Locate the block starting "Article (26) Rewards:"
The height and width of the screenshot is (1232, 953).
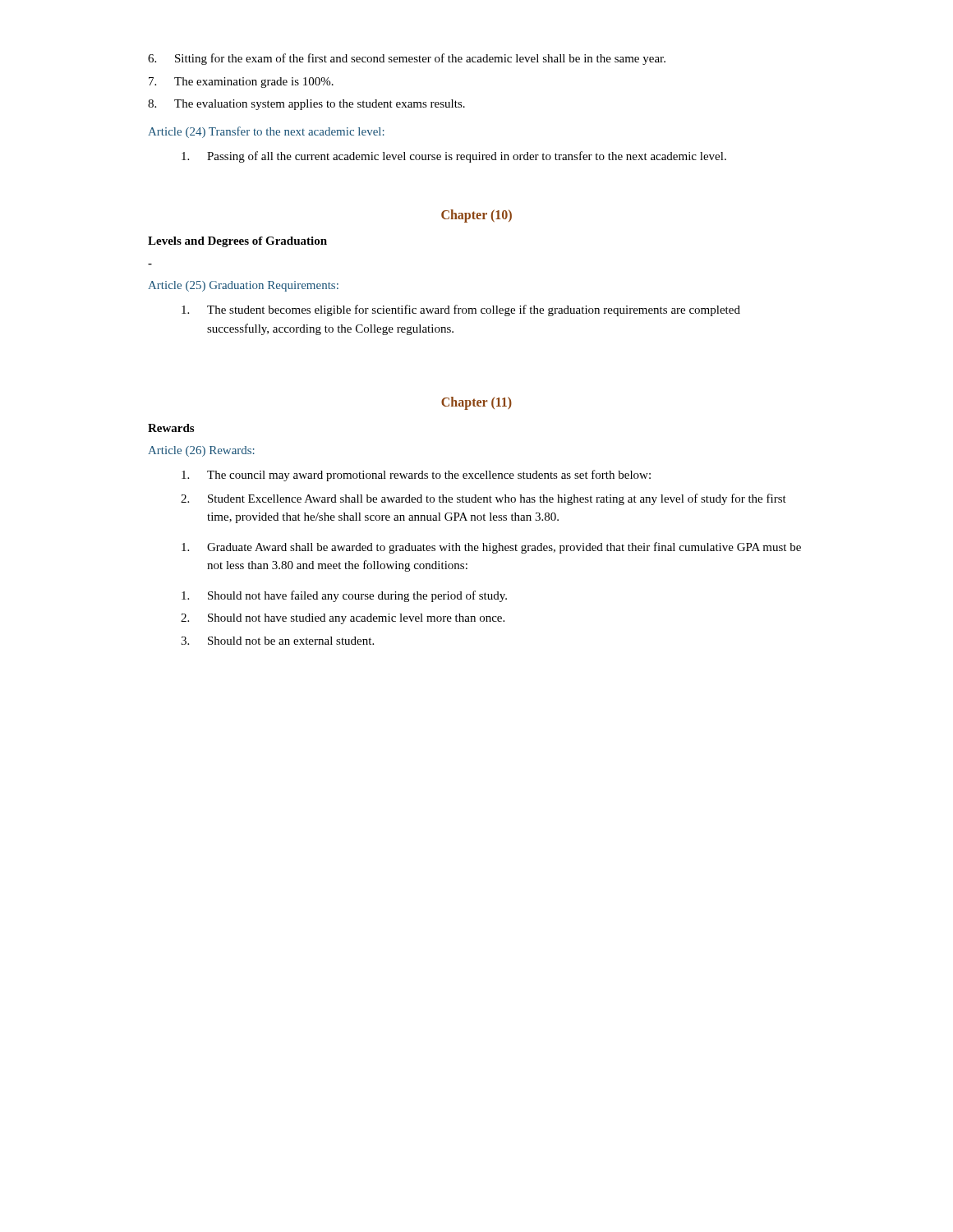202,450
